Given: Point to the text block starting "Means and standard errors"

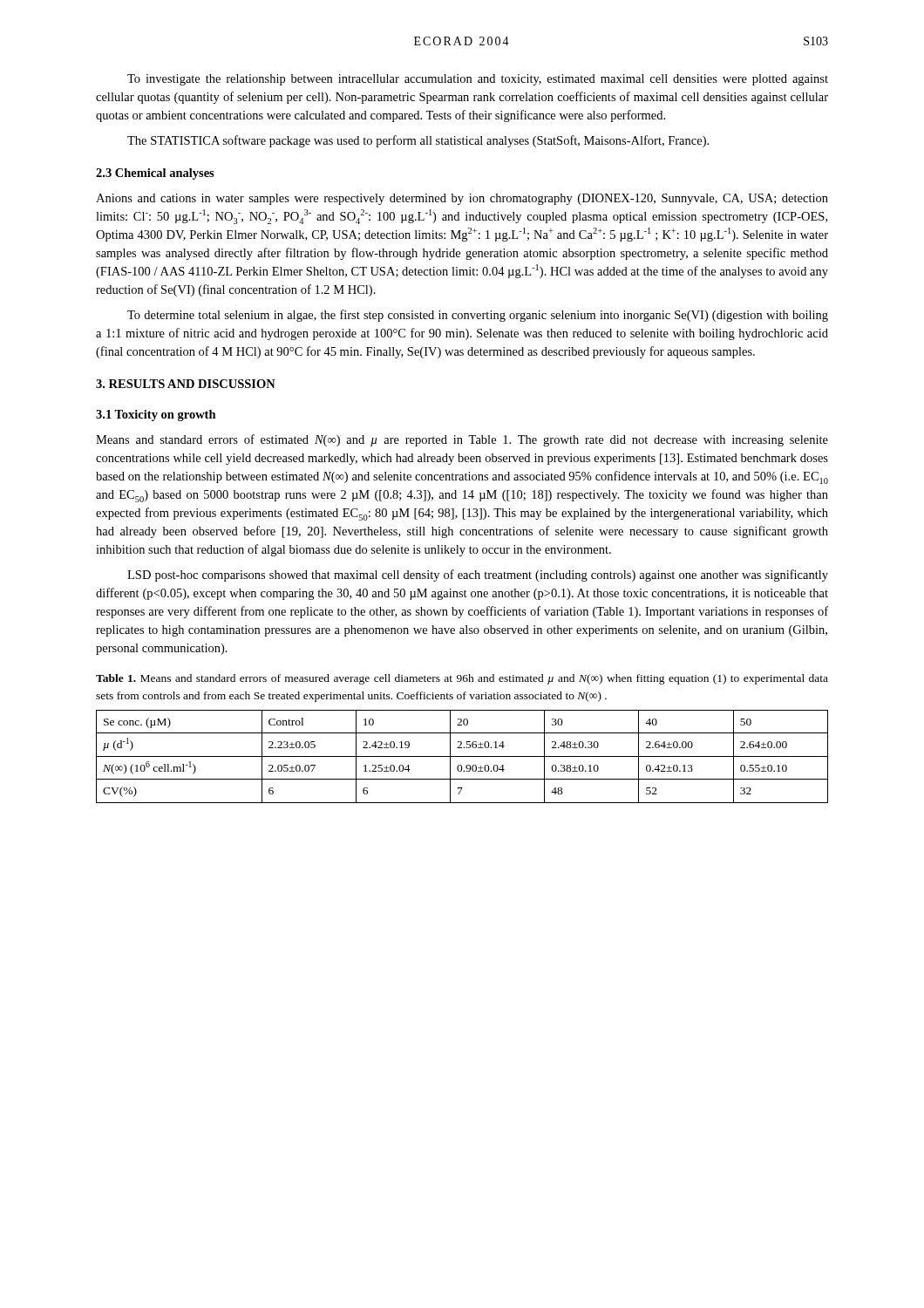Looking at the screenshot, I should point(462,495).
